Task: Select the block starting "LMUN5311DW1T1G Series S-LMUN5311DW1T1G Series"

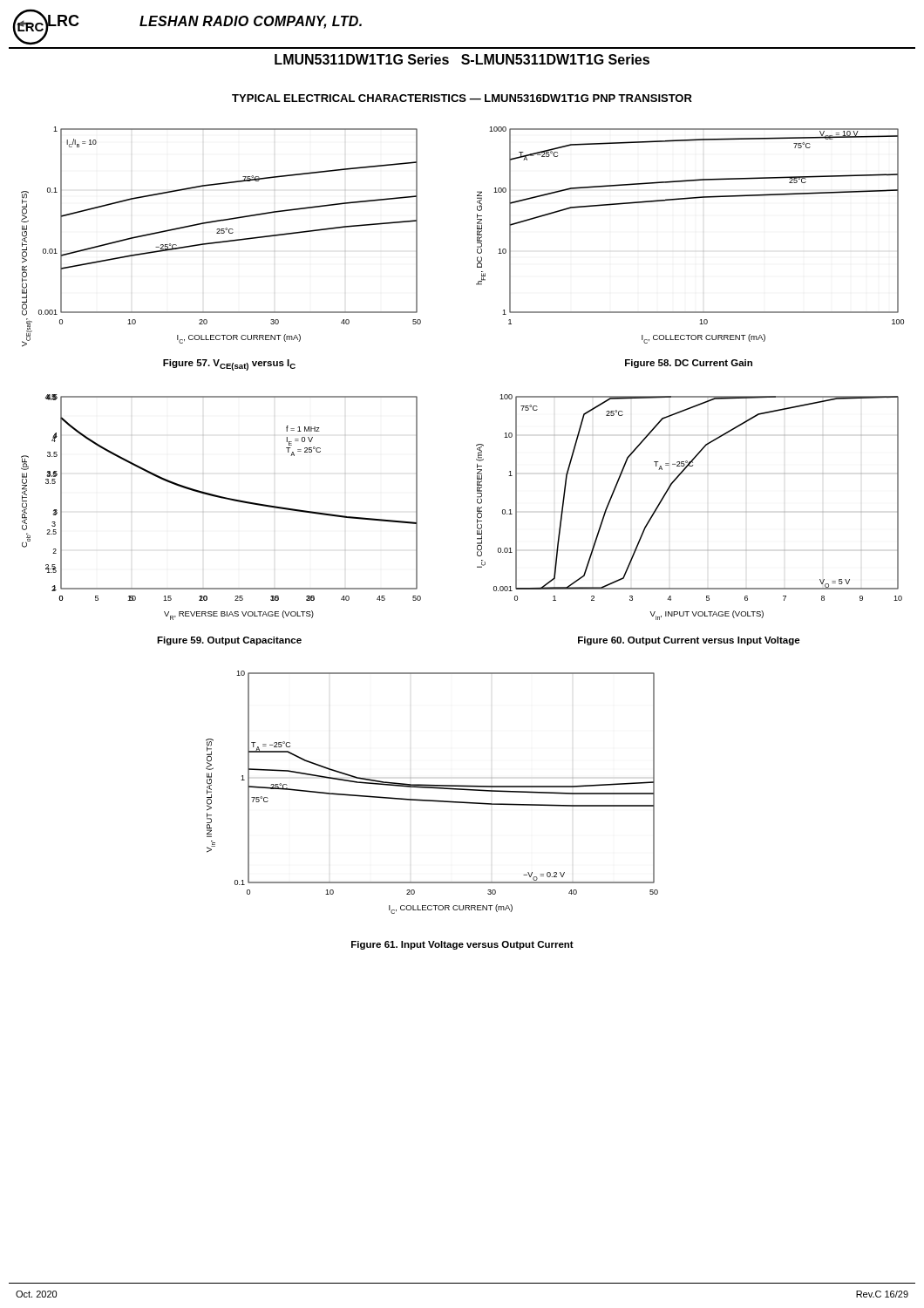Action: (462, 60)
